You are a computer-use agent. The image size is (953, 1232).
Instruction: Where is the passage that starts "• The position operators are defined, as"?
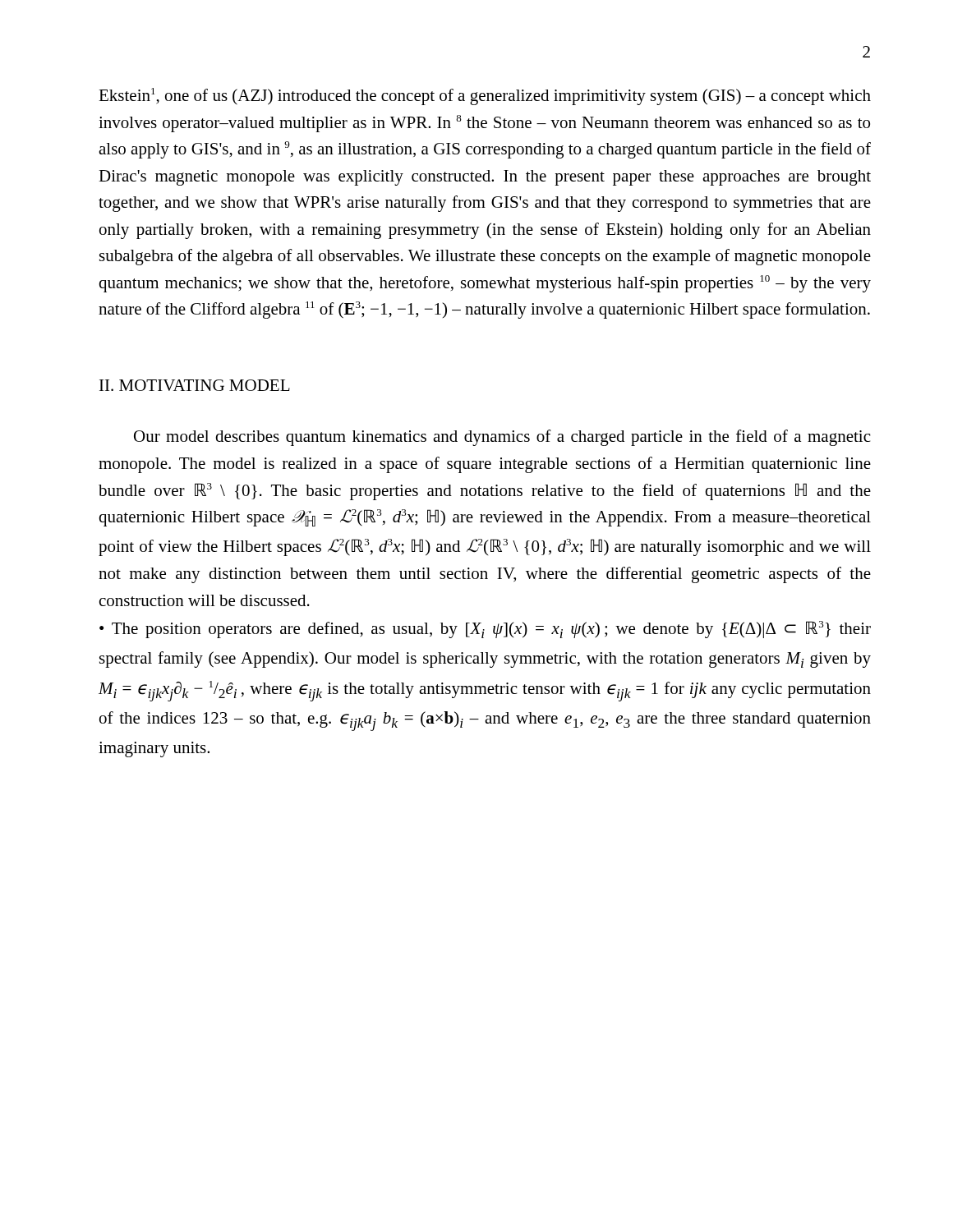coord(485,688)
